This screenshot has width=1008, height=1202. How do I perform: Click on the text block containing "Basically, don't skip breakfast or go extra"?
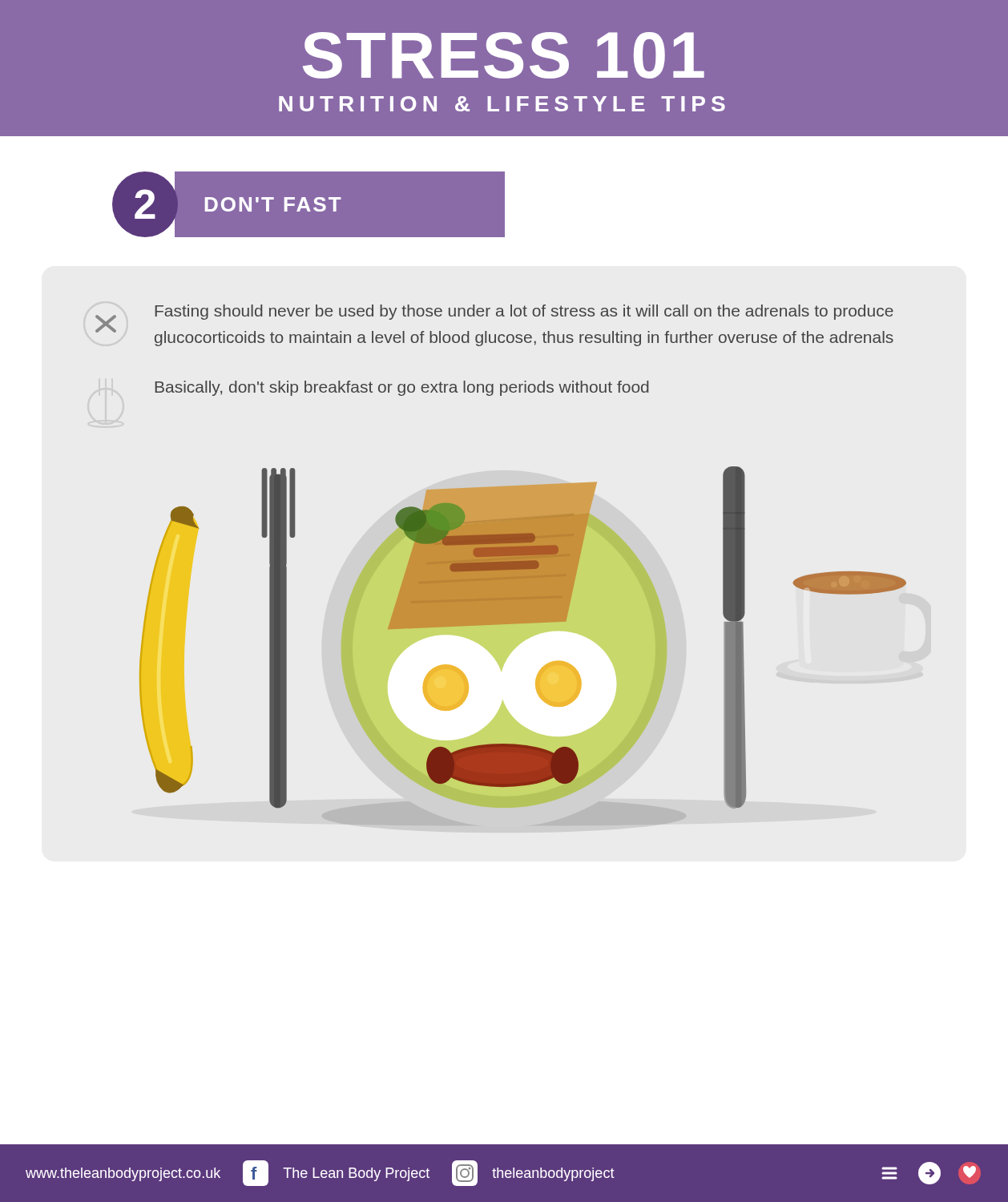pos(402,387)
